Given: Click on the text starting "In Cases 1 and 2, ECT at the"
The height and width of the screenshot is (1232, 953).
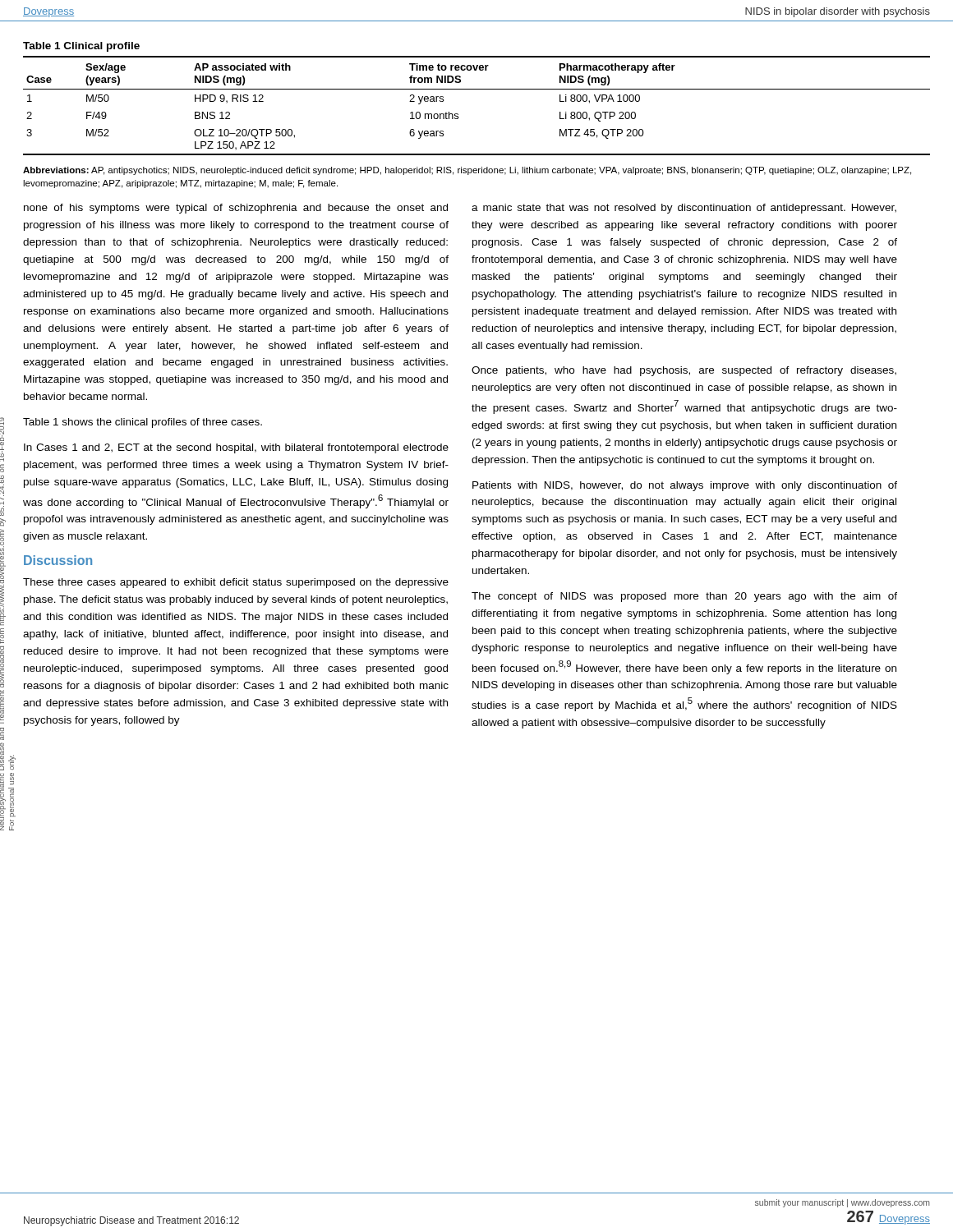Looking at the screenshot, I should (236, 493).
